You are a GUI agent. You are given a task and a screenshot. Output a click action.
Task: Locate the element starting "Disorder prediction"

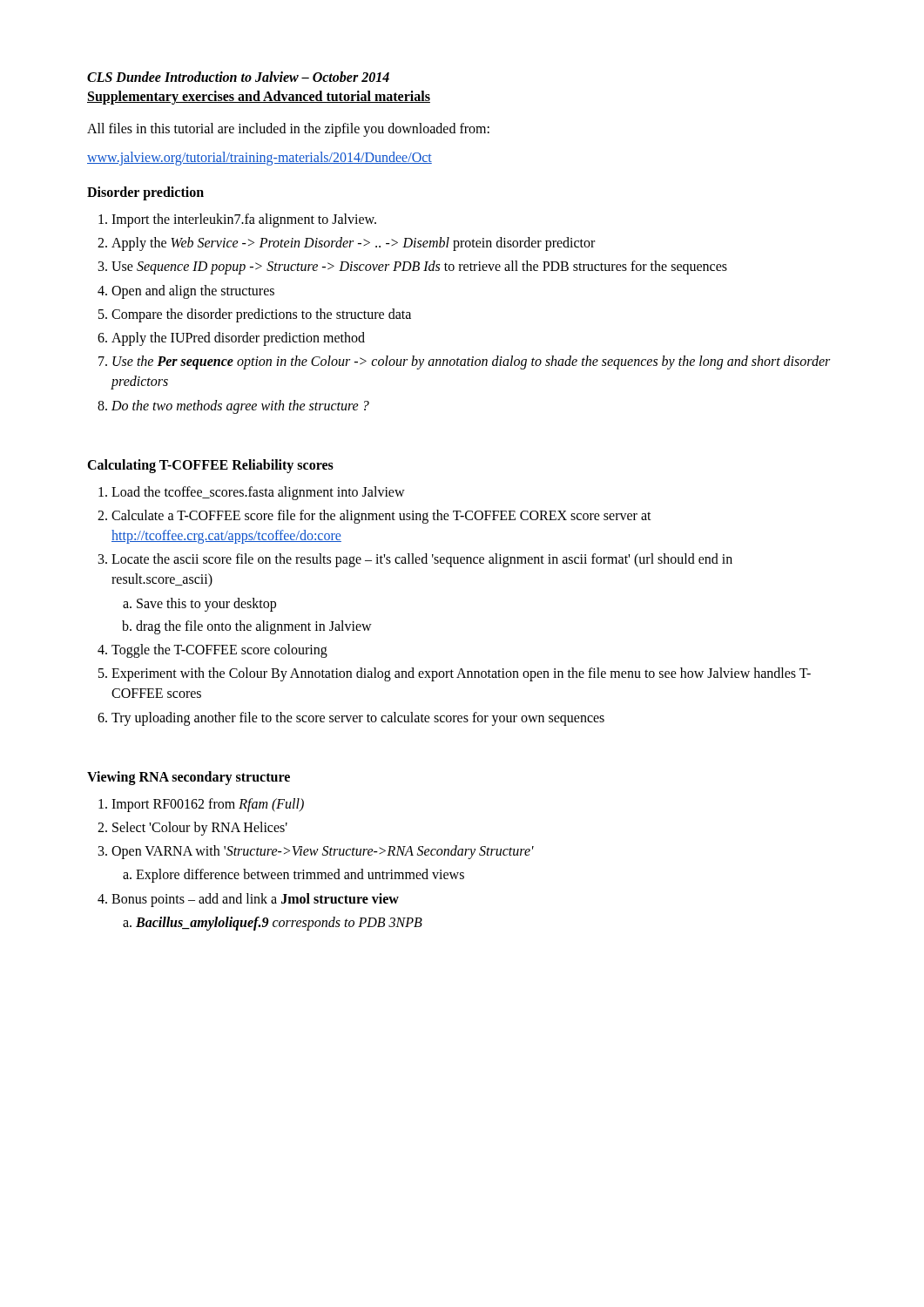pos(145,192)
